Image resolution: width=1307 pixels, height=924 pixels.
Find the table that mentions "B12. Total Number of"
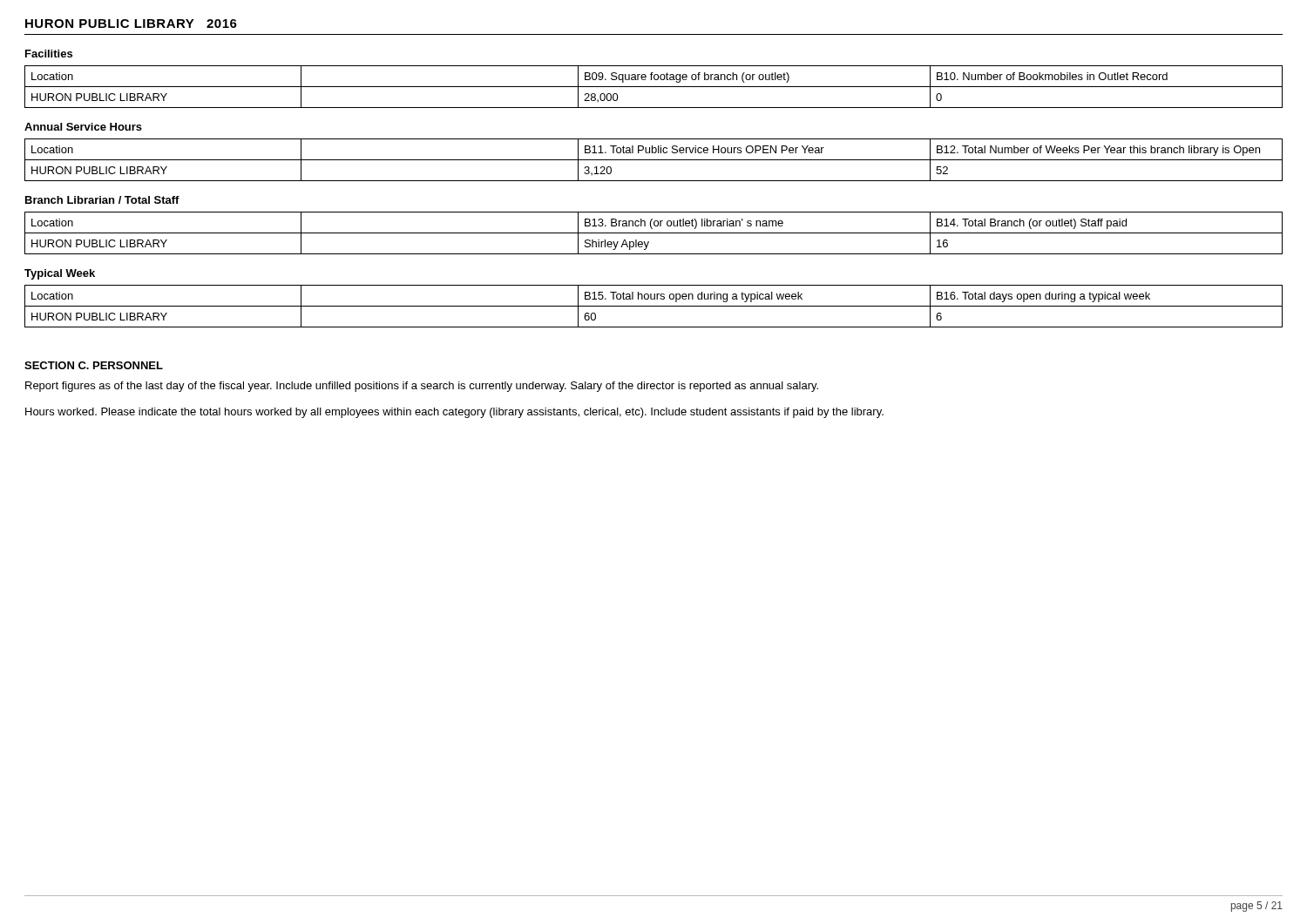pos(654,160)
